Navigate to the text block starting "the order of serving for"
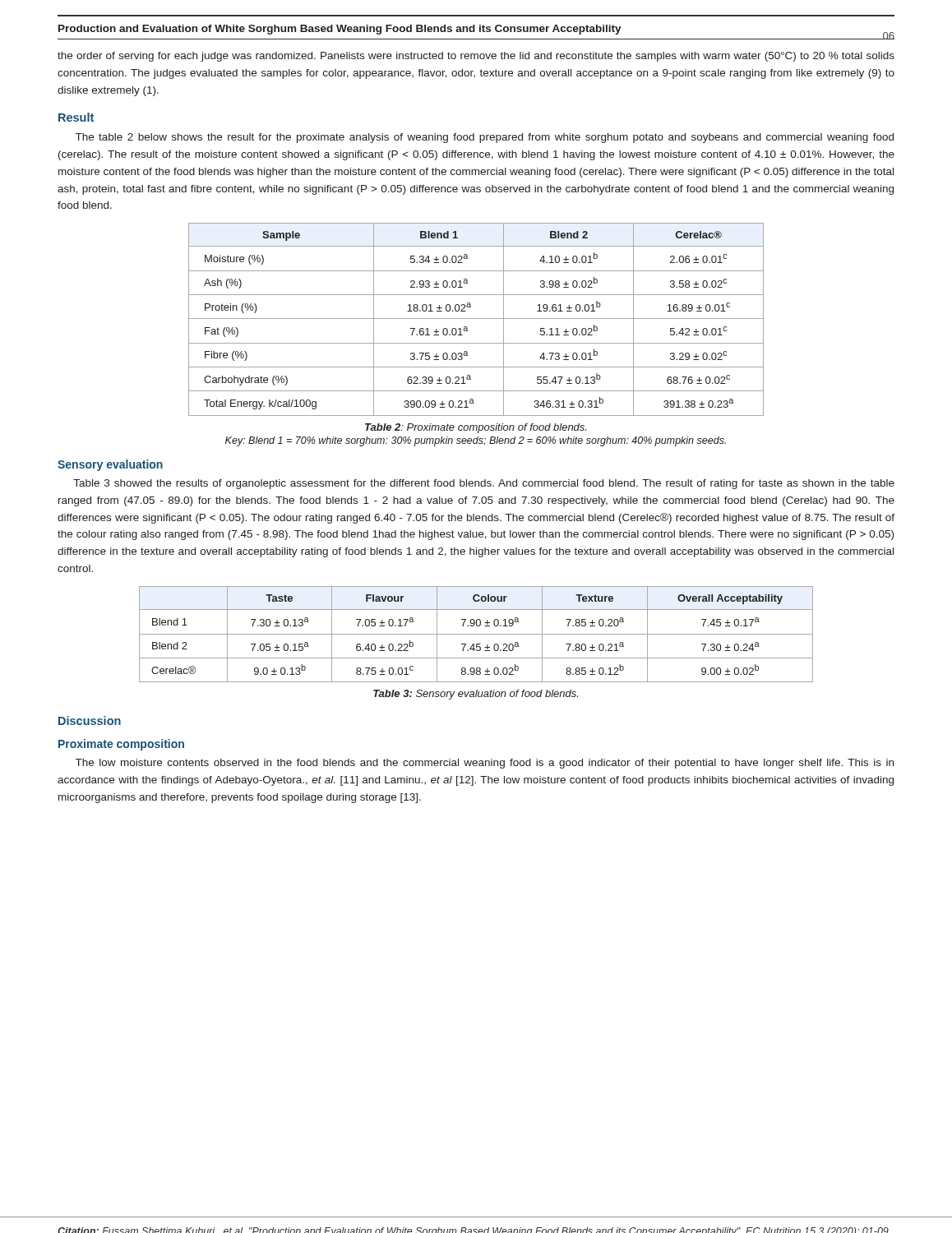Viewport: 952px width, 1233px height. pos(476,73)
